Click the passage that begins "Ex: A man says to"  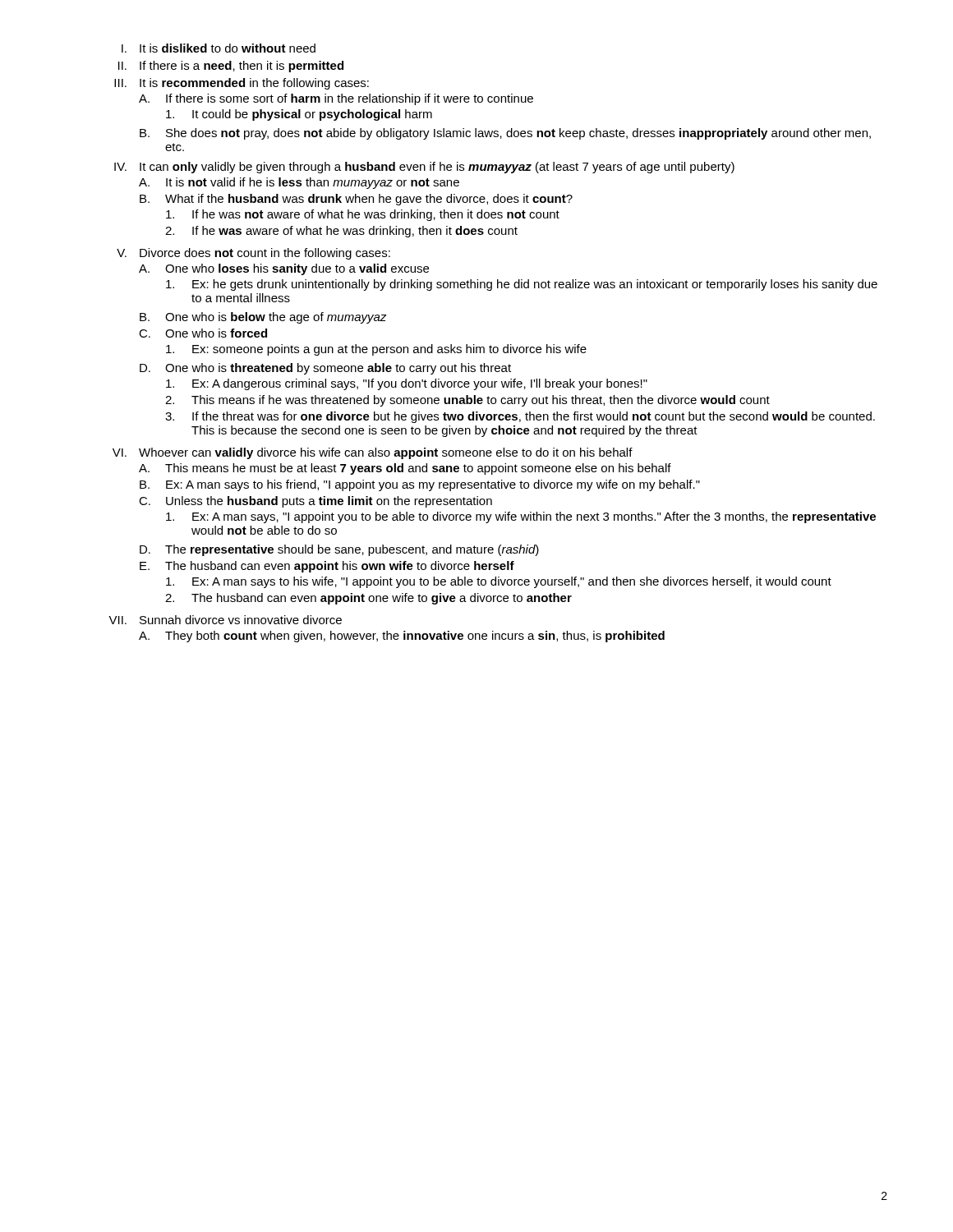pyautogui.click(x=526, y=581)
